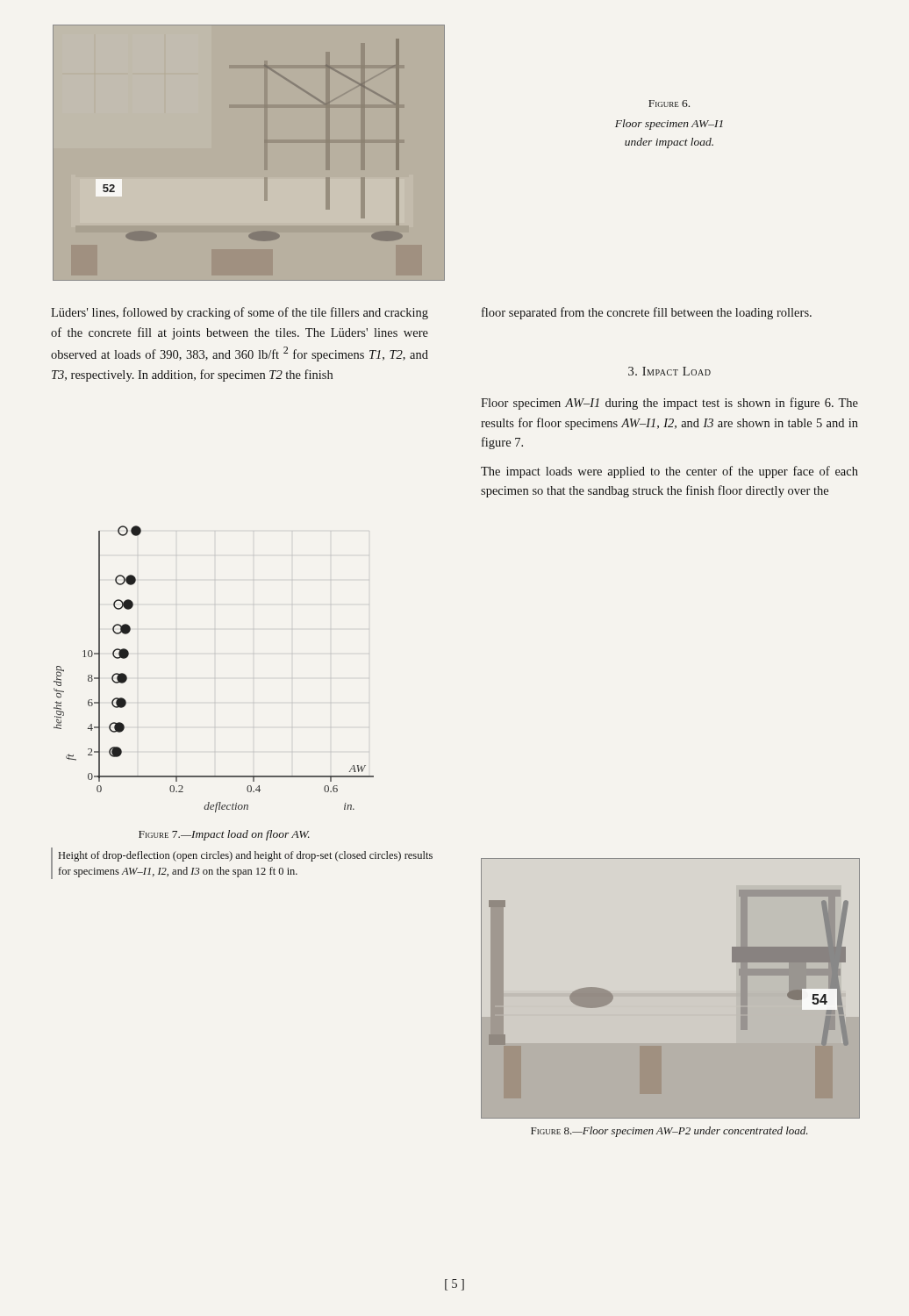Locate the text "3. Impact Load"
909x1316 pixels.
coord(669,371)
